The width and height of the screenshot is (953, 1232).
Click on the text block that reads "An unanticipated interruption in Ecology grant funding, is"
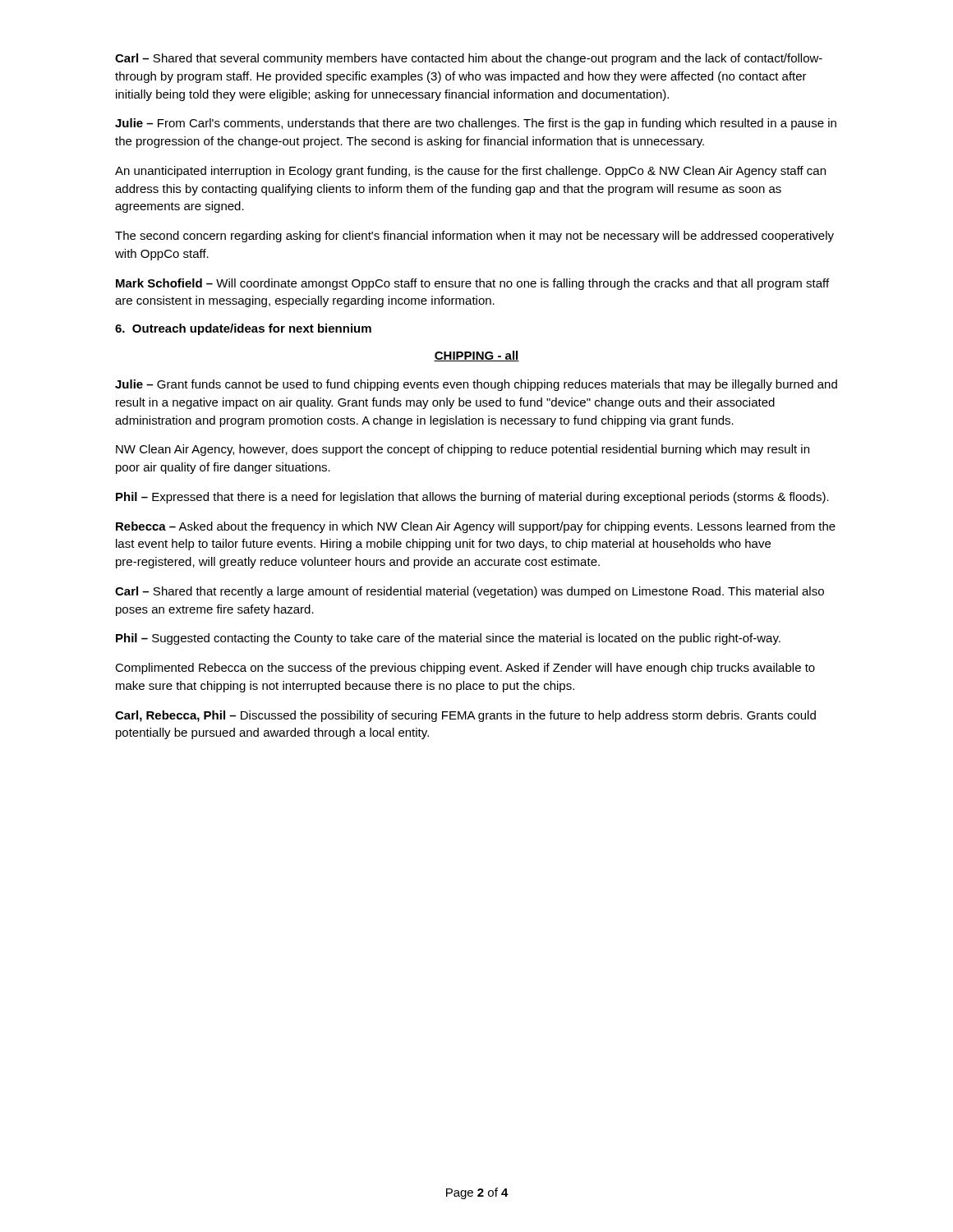[471, 188]
